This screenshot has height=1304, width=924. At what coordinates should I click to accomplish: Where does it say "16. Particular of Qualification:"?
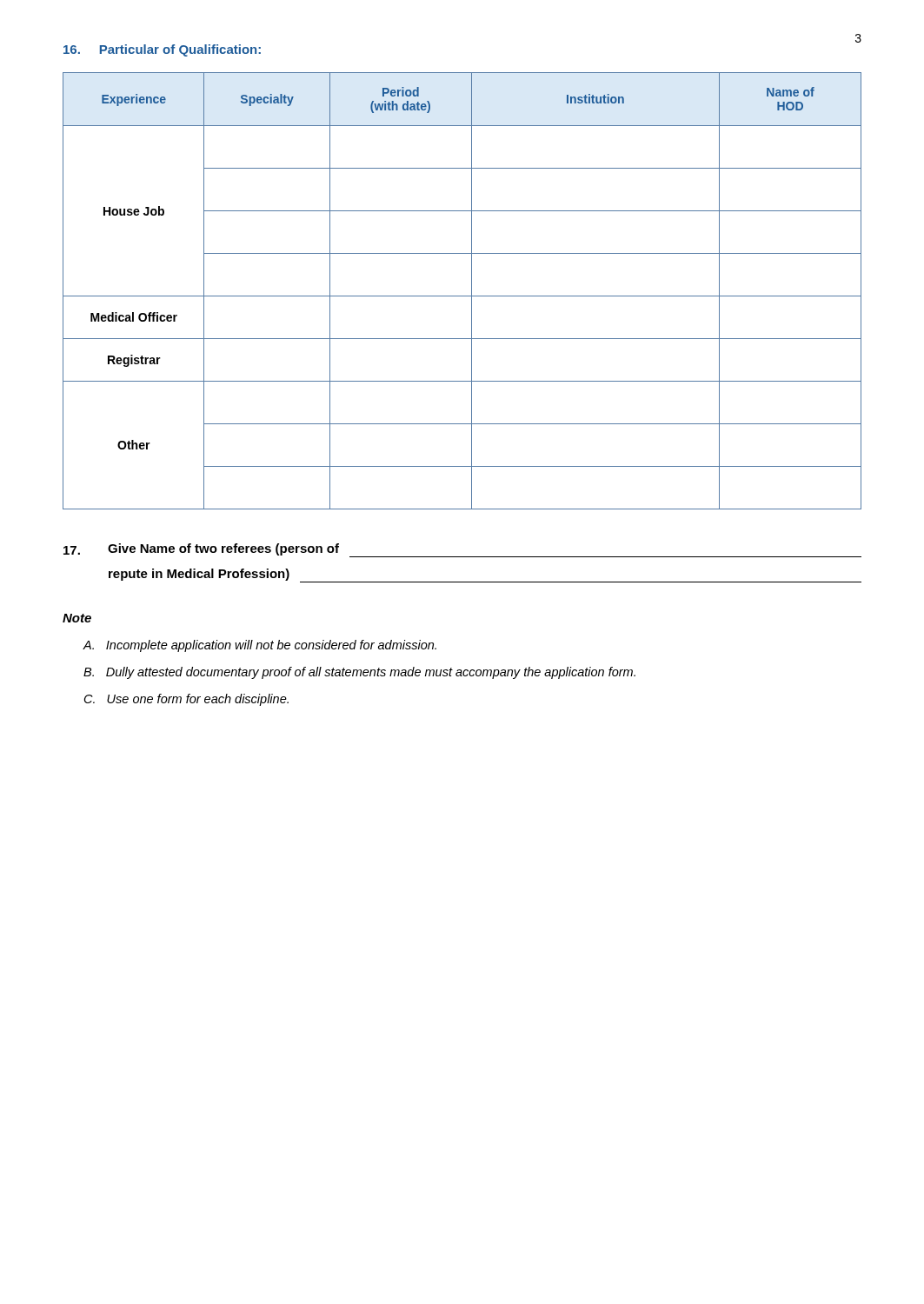[162, 49]
